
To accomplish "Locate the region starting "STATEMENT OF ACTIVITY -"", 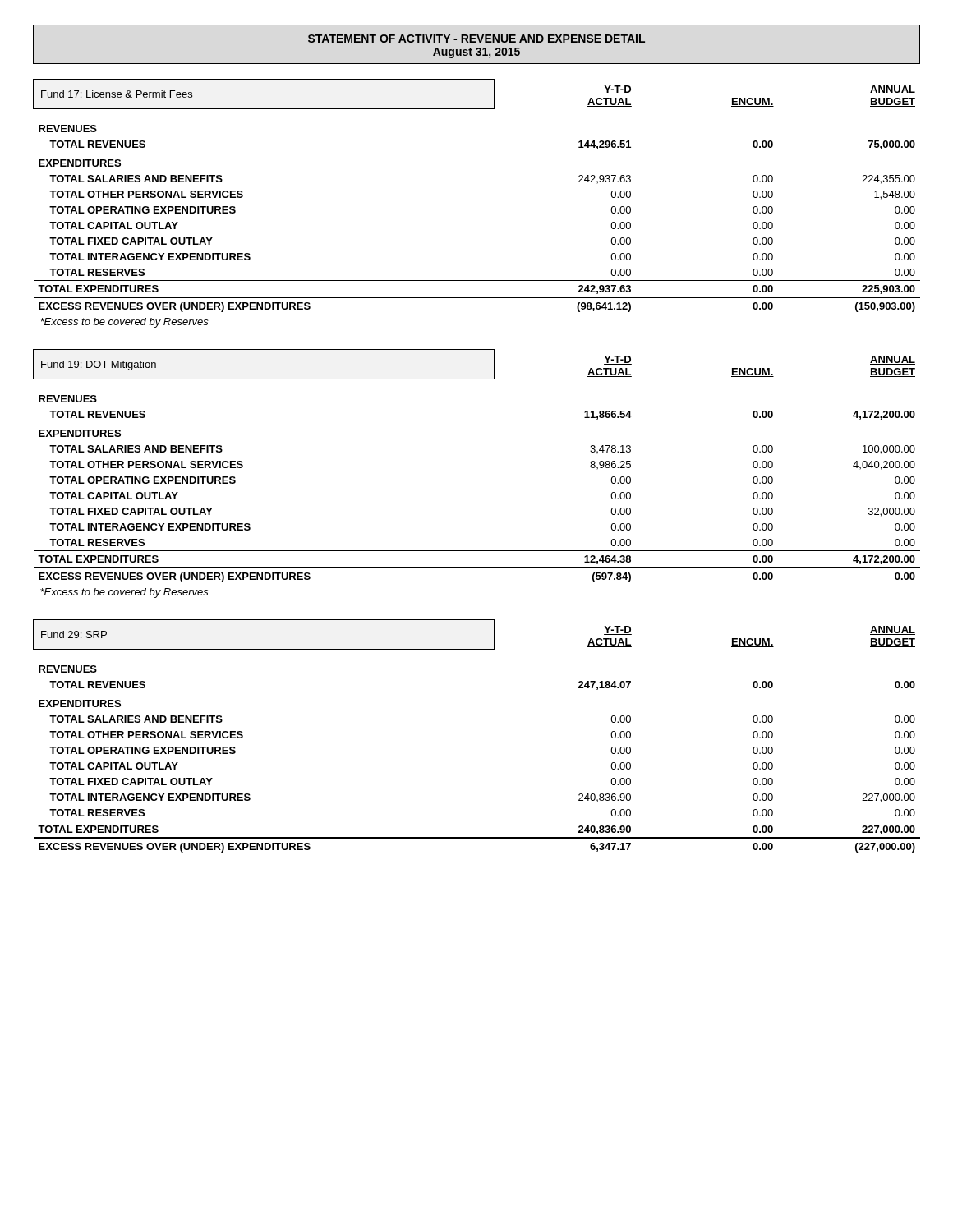I will click(x=476, y=44).
